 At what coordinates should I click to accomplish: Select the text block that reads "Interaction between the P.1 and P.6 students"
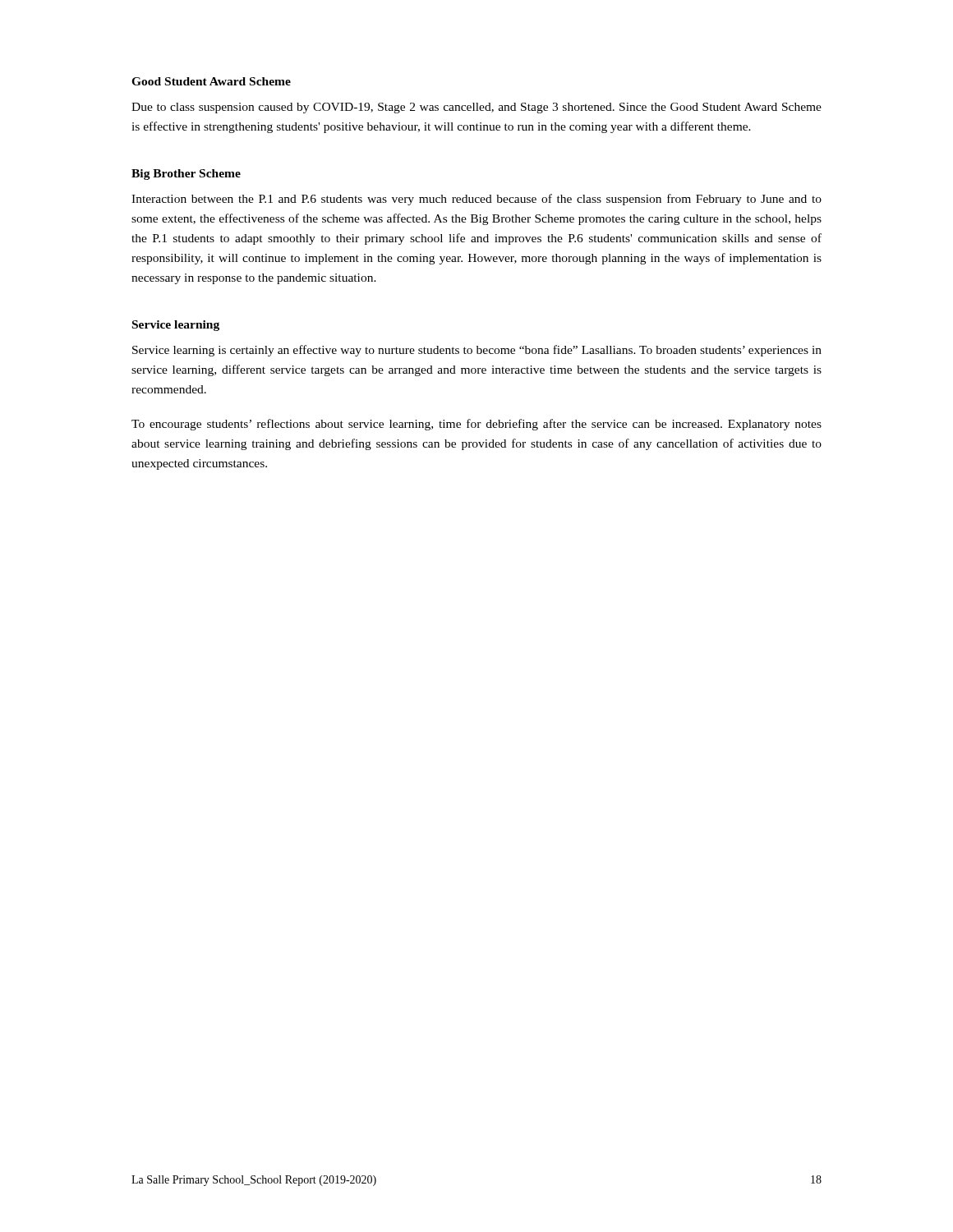(x=476, y=238)
